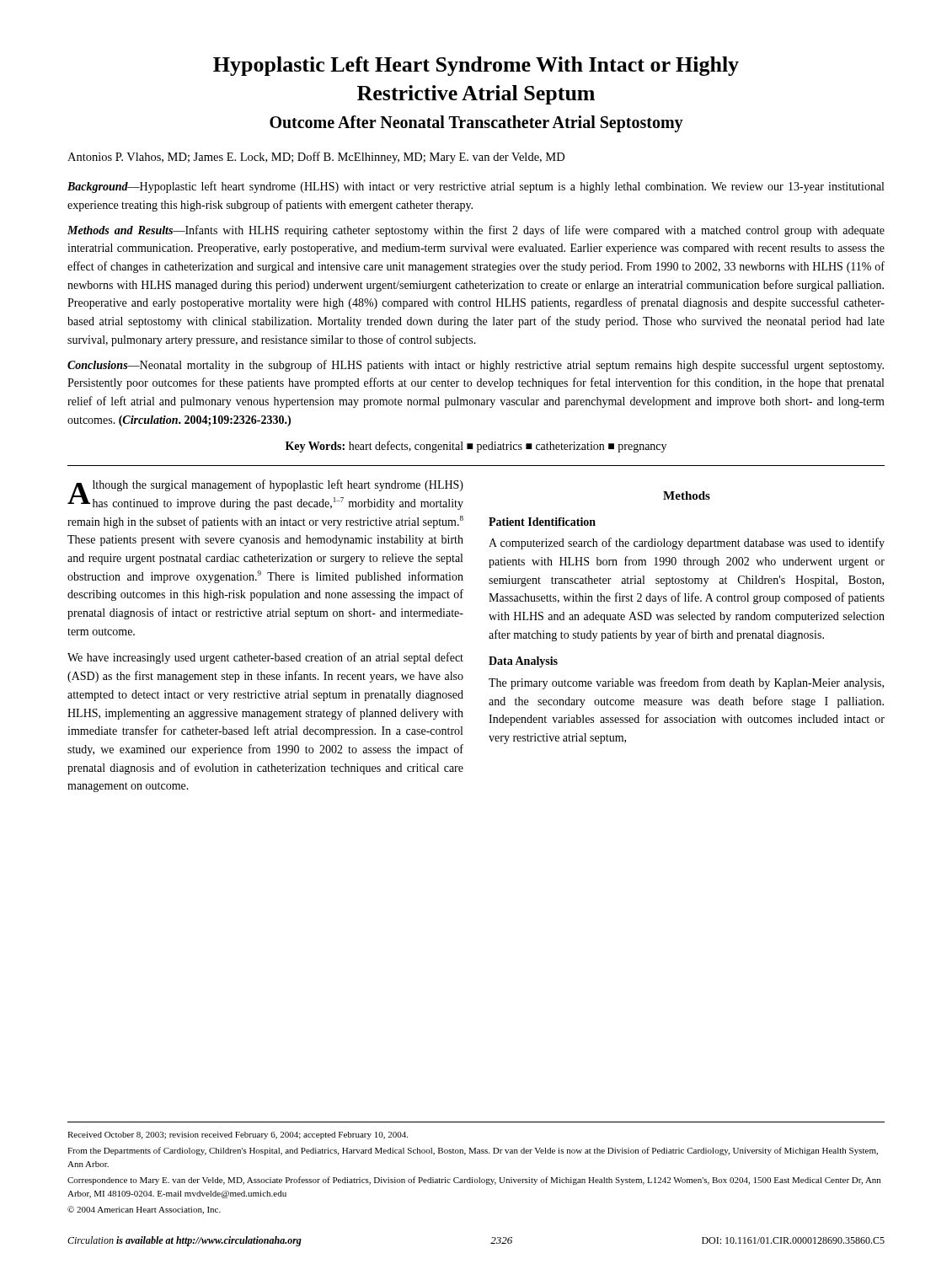Image resolution: width=952 pixels, height=1264 pixels.
Task: Point to the block starting "Received October 8, 2003;"
Action: pyautogui.click(x=476, y=1172)
